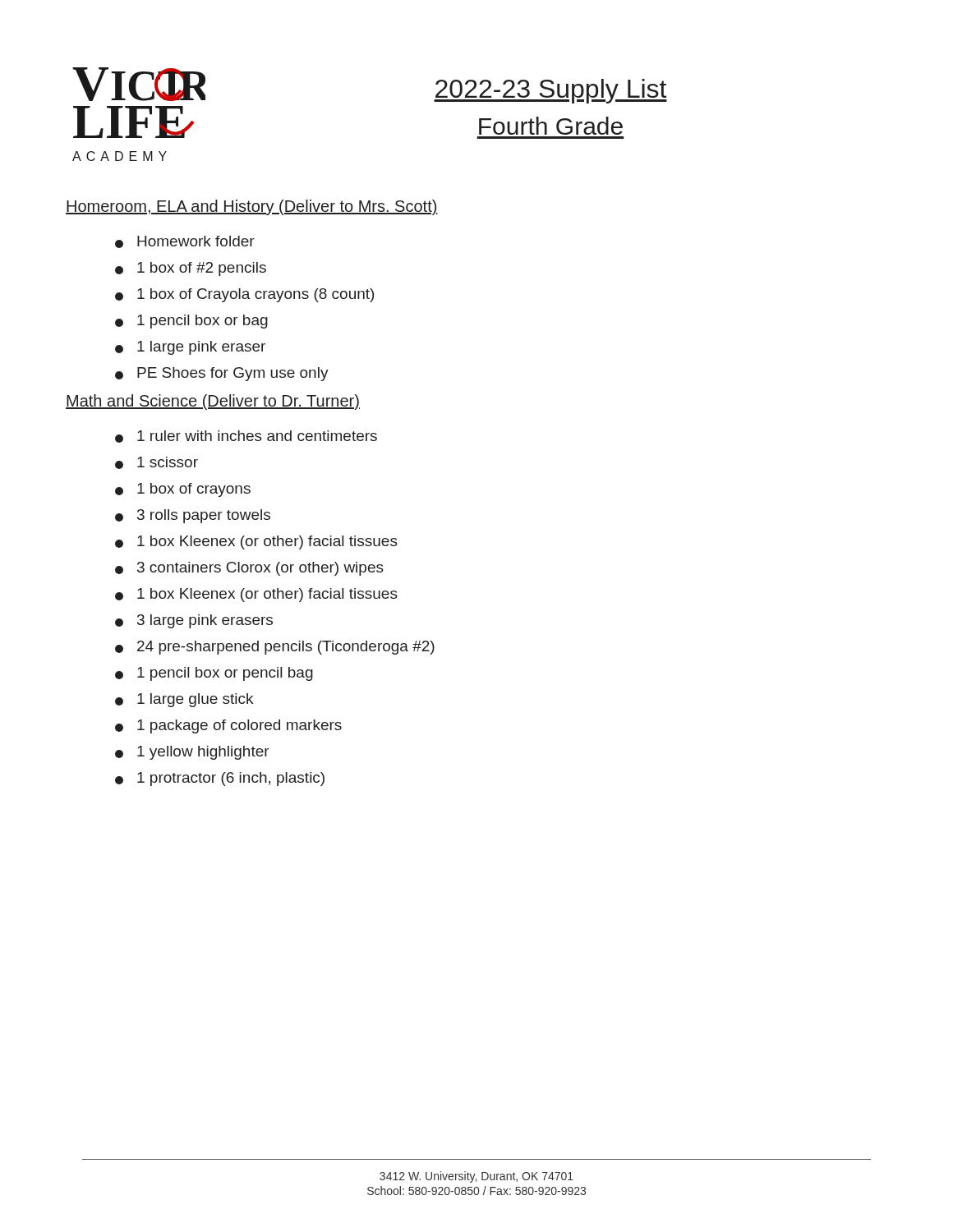Locate the text starting "3 rolls paper towels"
This screenshot has height=1232, width=953.
[x=193, y=516]
